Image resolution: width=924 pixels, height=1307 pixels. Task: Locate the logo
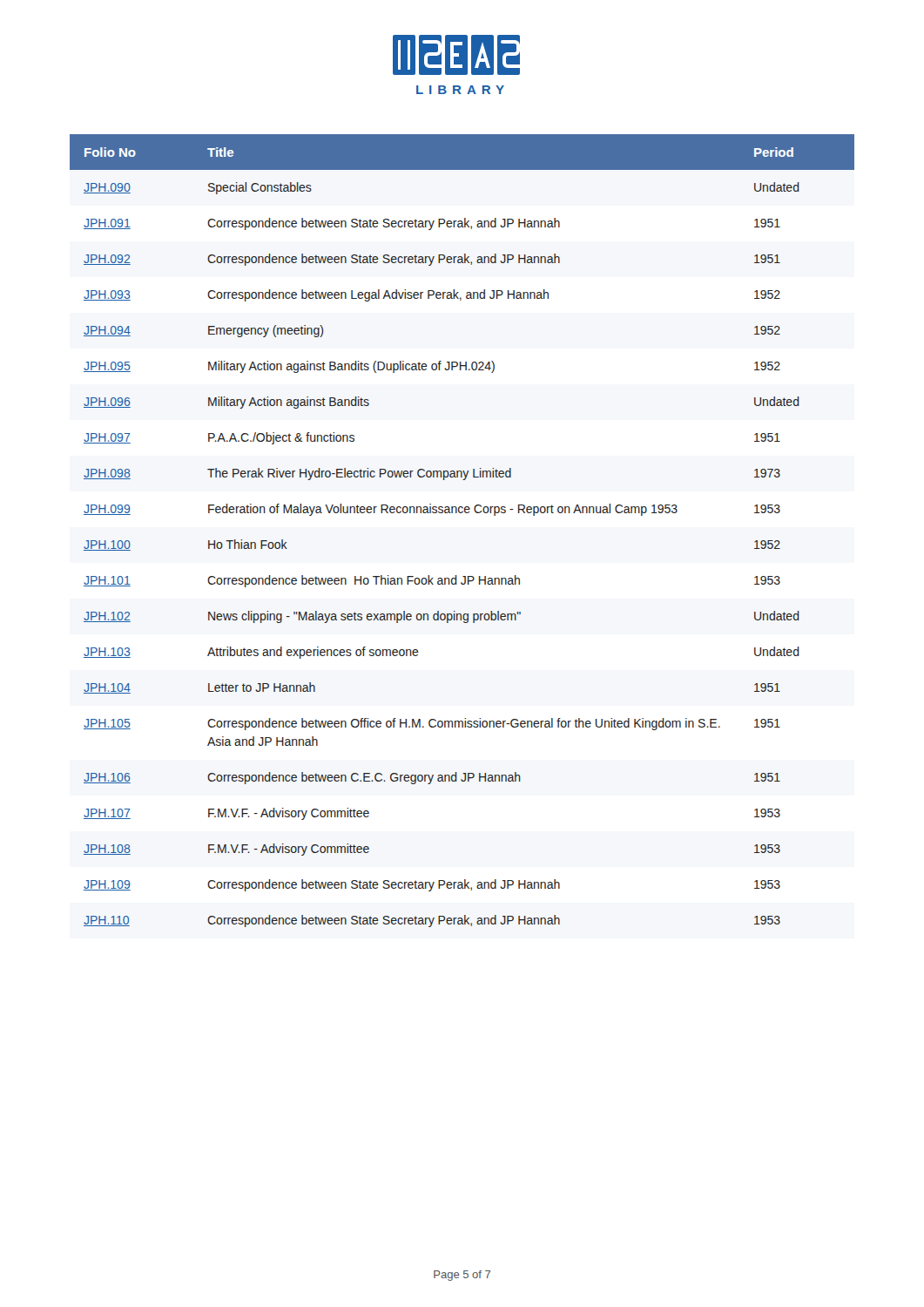pyautogui.click(x=462, y=67)
